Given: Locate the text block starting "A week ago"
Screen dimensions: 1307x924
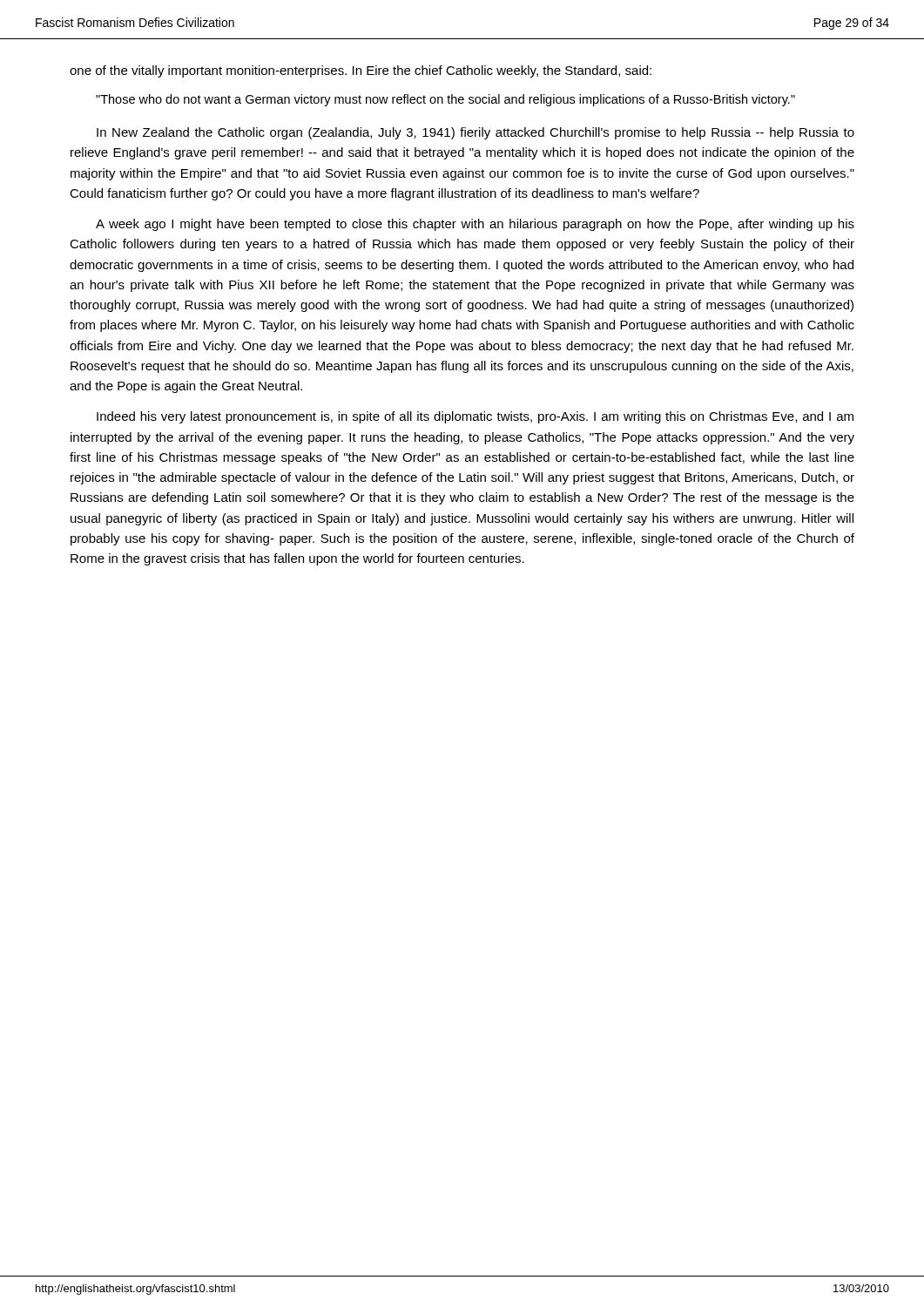Looking at the screenshot, I should click(462, 305).
